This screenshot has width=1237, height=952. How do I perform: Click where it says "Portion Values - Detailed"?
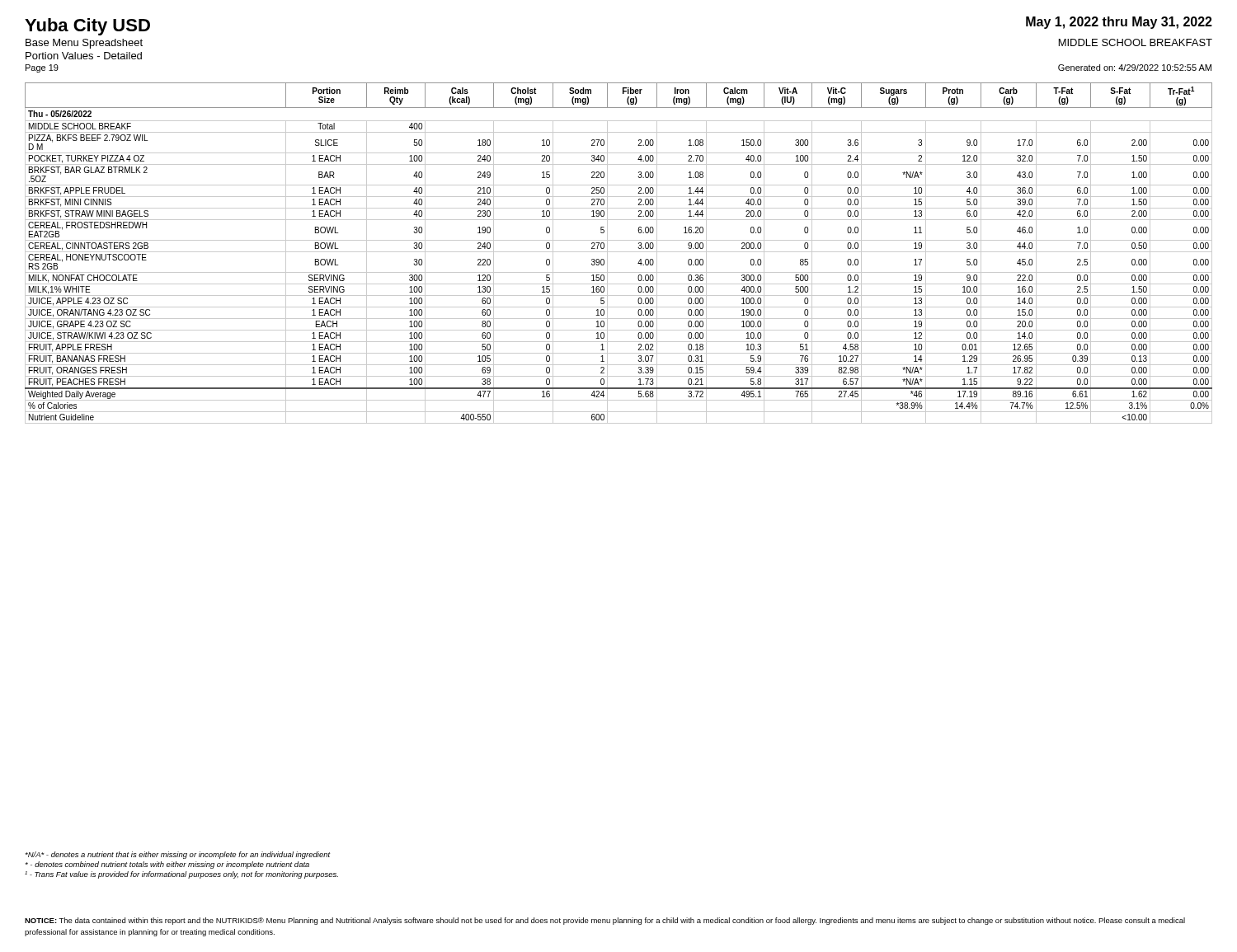coord(84,56)
